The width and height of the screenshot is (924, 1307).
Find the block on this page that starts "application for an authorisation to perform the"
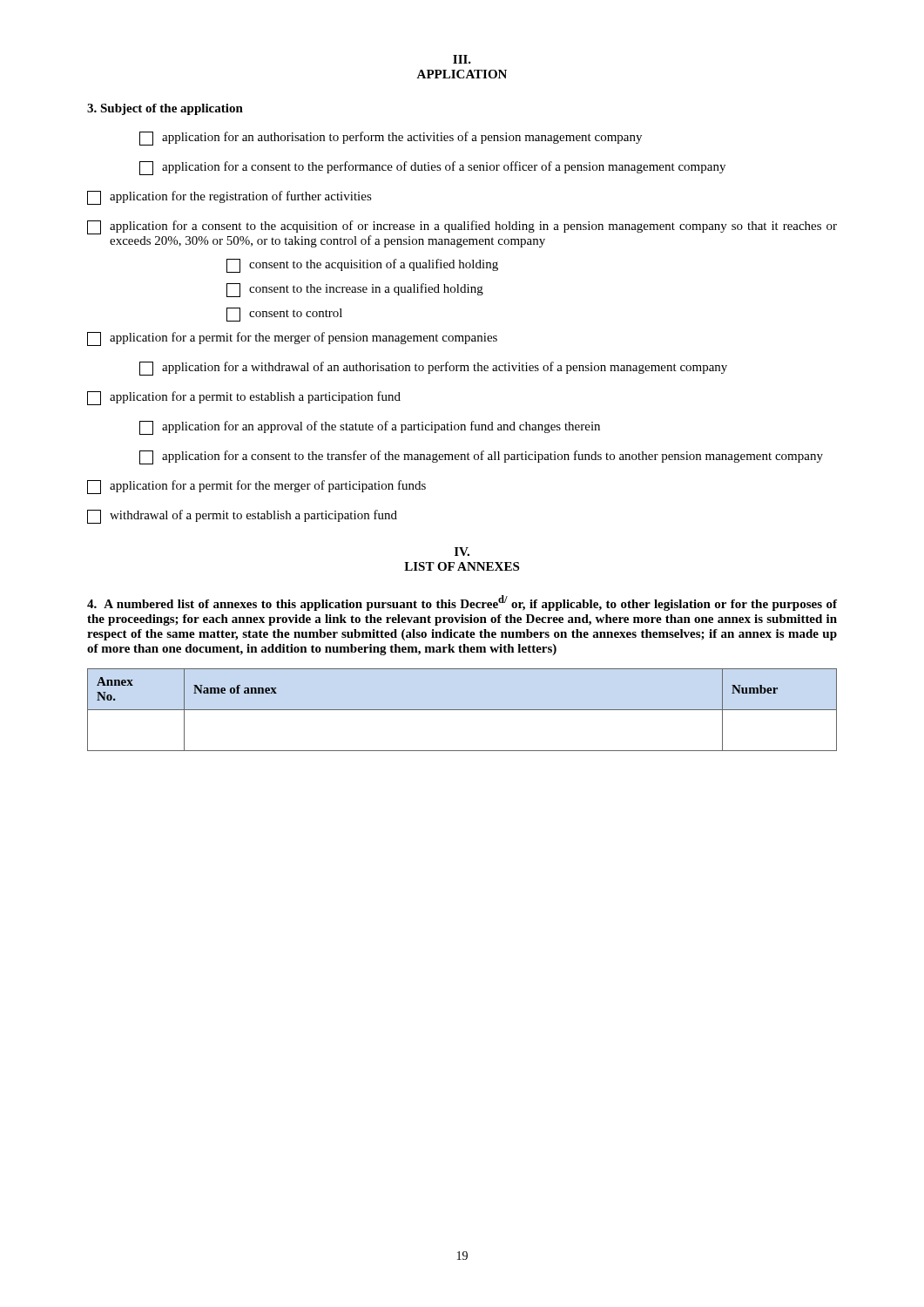(x=488, y=138)
